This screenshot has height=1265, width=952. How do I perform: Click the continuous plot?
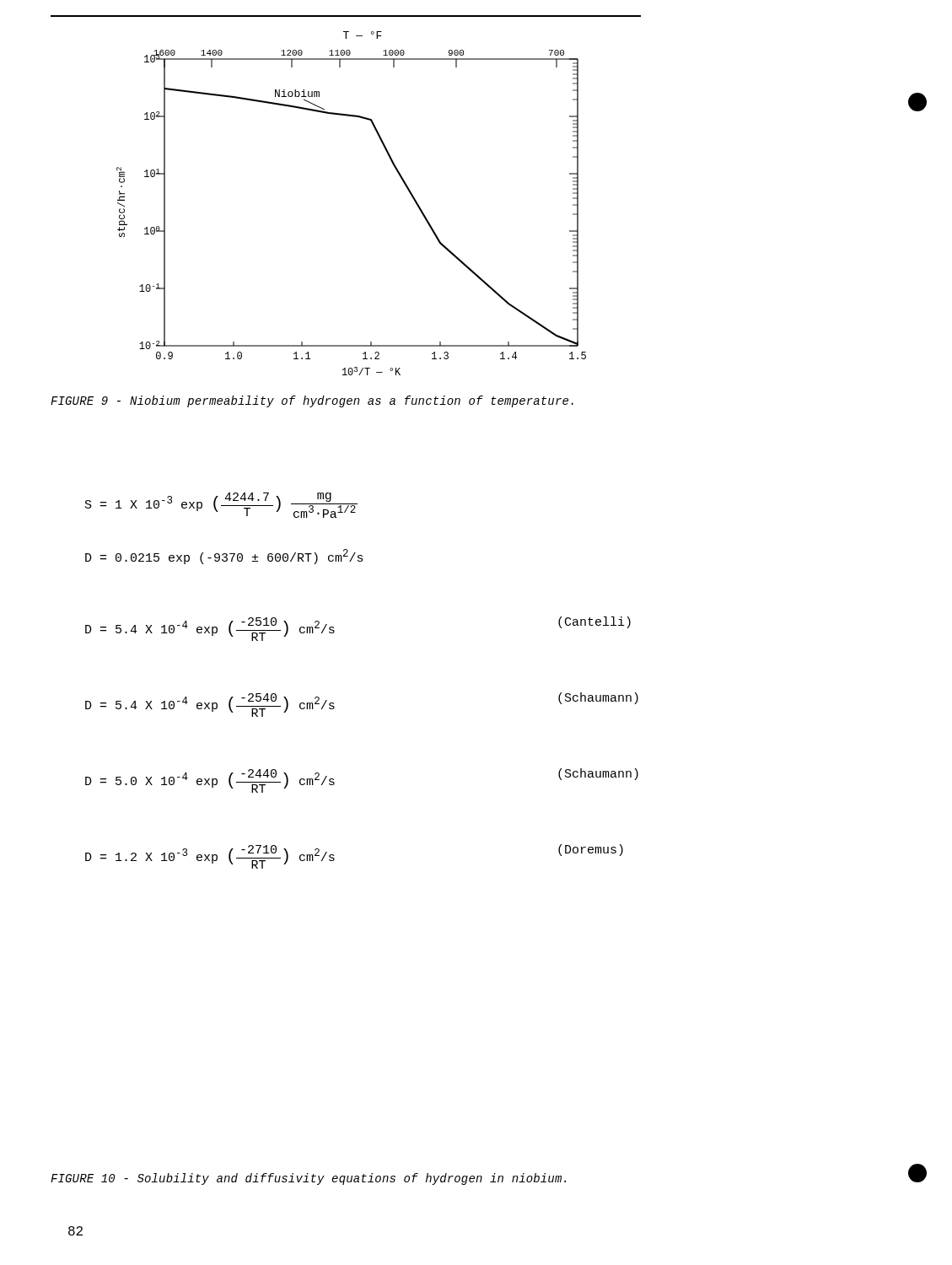coord(363,207)
